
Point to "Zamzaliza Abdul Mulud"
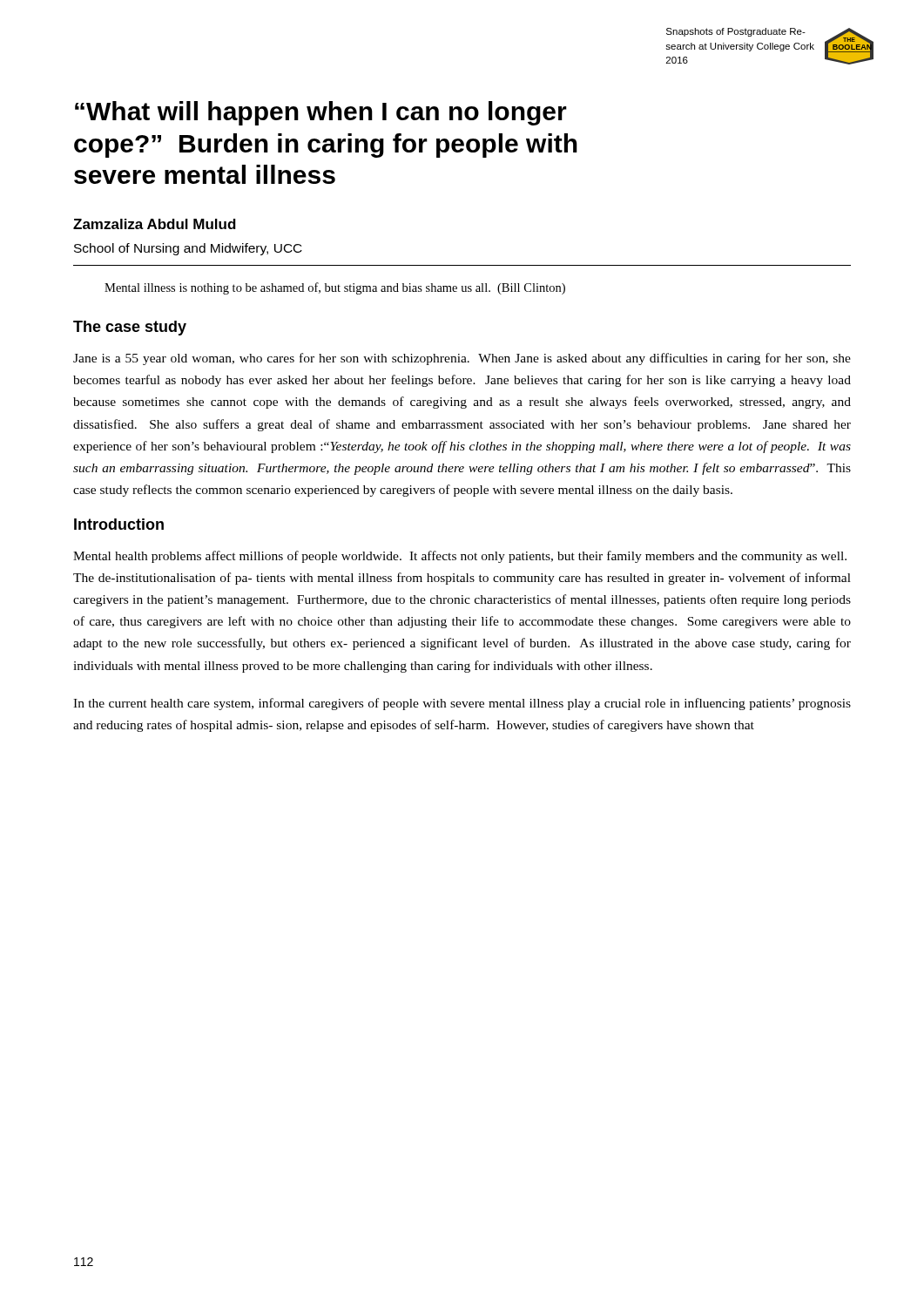(x=155, y=224)
